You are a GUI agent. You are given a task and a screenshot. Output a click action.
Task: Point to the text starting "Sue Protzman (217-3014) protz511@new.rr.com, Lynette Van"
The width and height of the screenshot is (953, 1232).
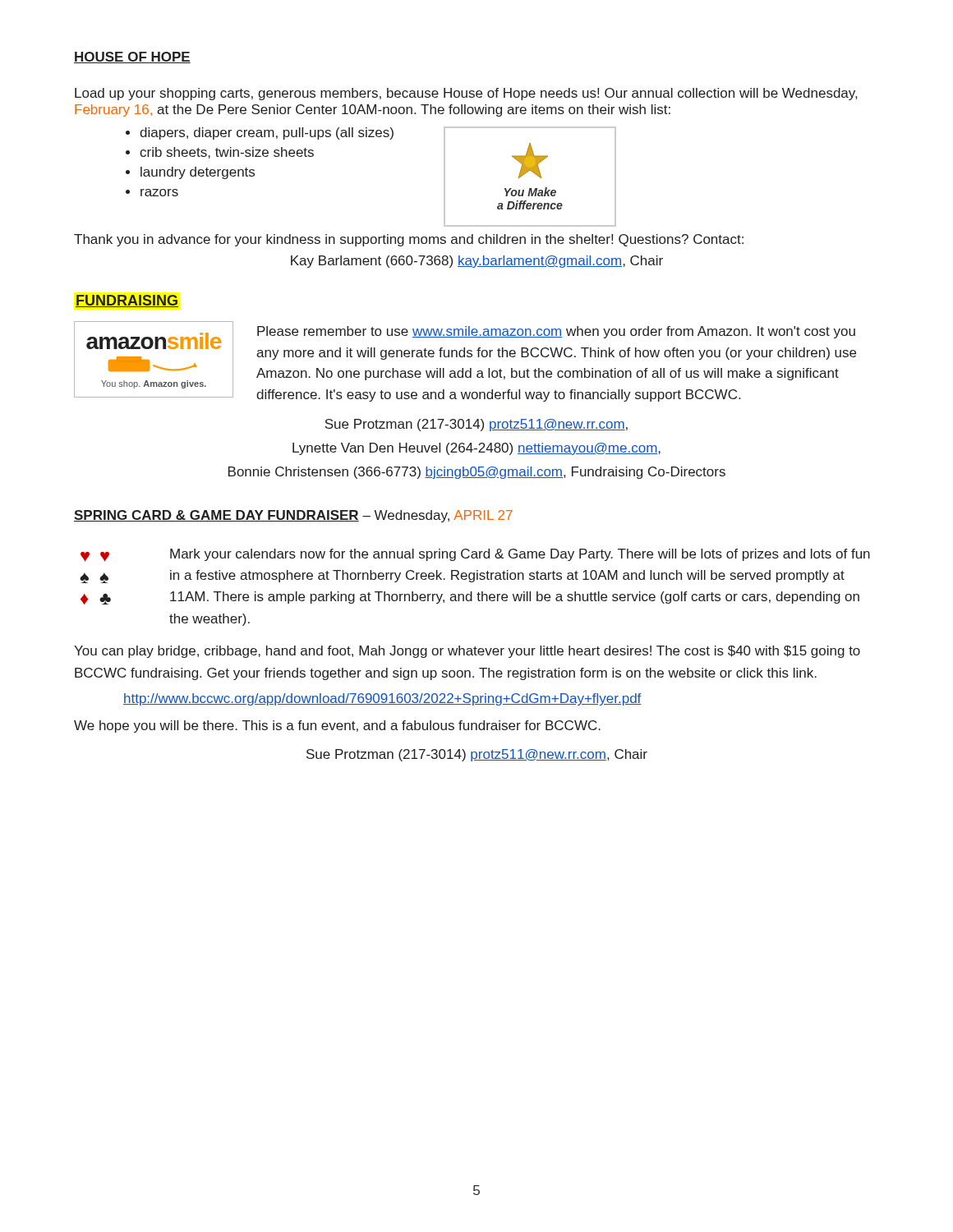click(476, 448)
